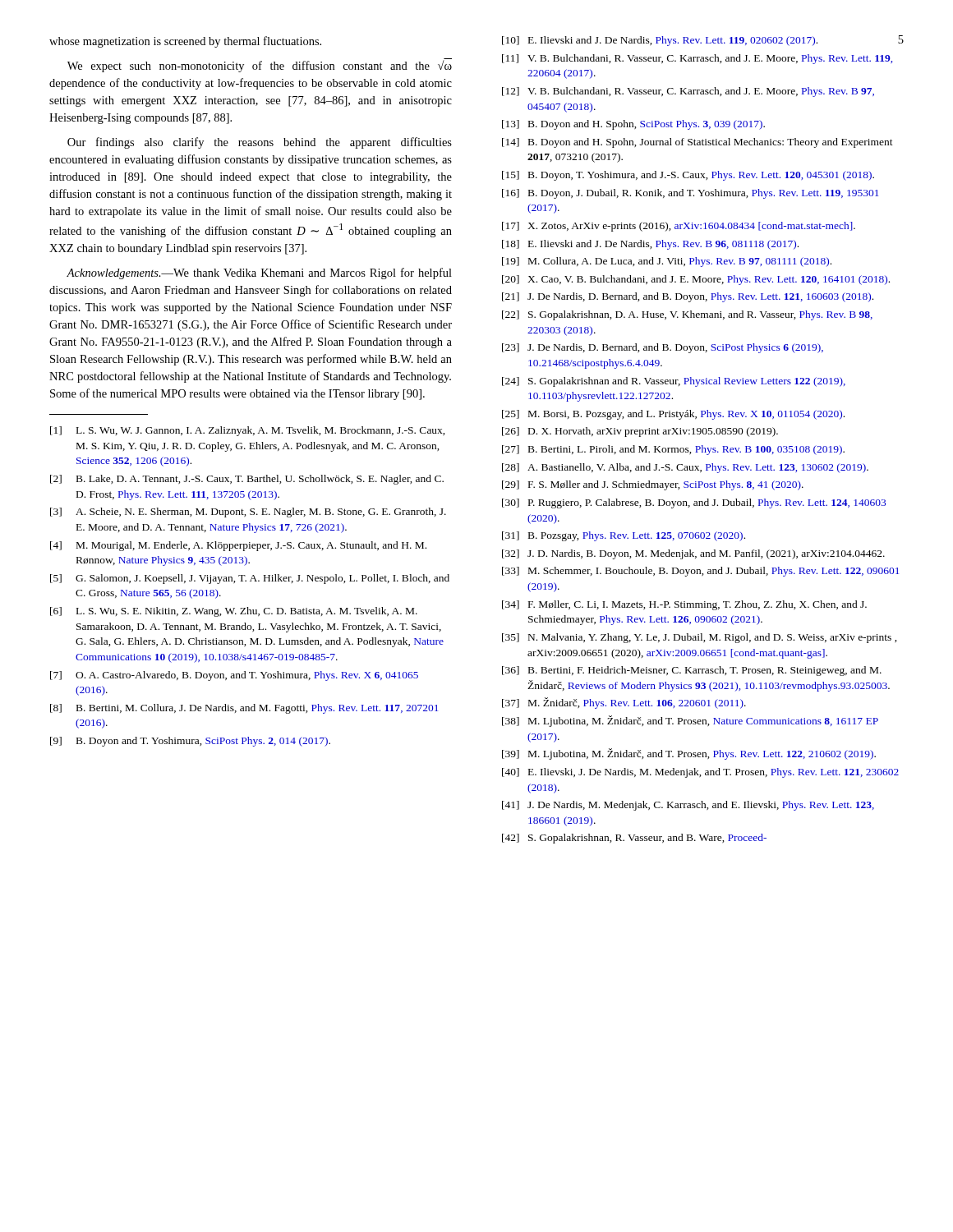Find the list item containing "[21] J. De"
Image resolution: width=953 pixels, height=1232 pixels.
pyautogui.click(x=702, y=297)
